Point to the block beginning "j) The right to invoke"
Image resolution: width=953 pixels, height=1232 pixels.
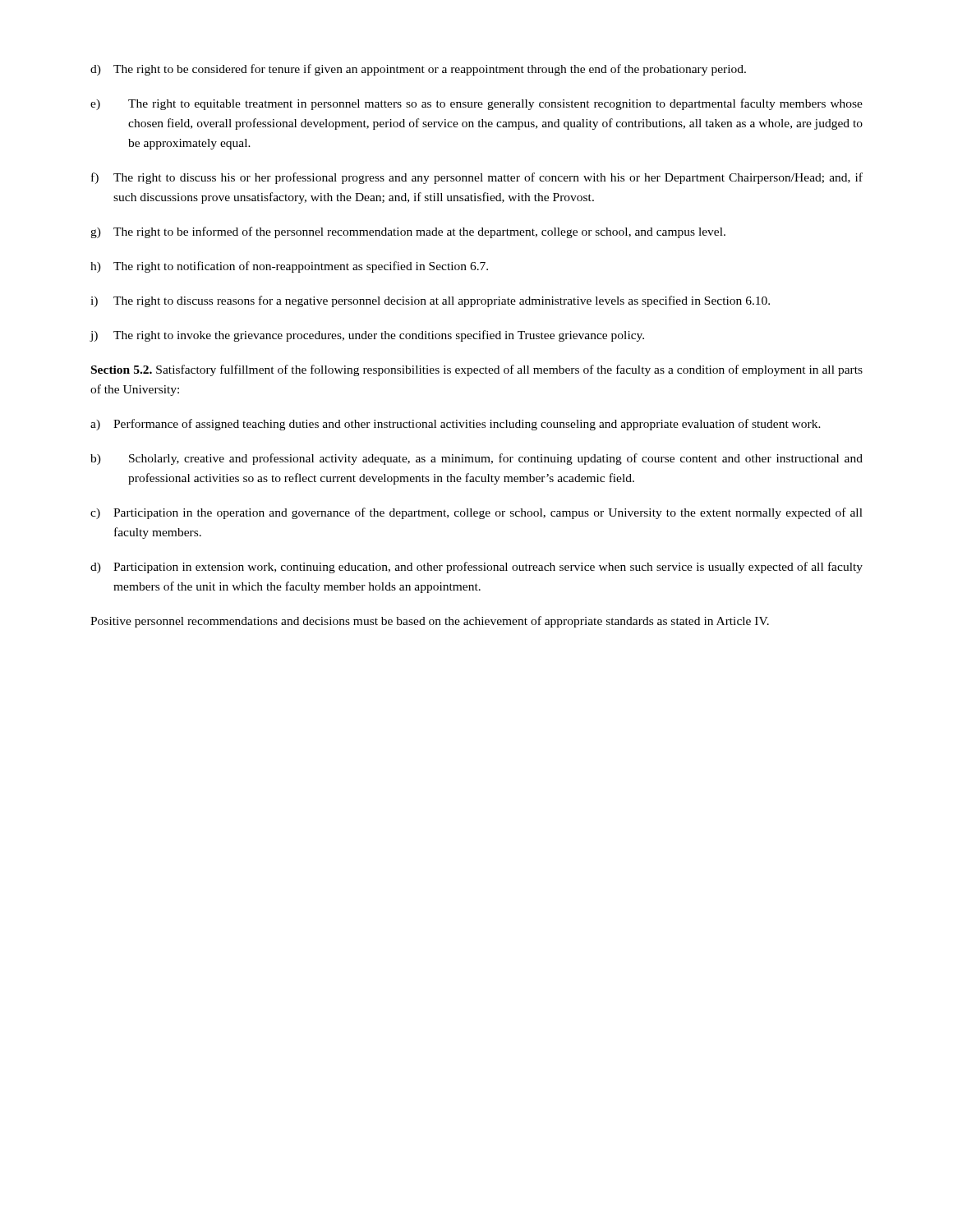point(476,335)
